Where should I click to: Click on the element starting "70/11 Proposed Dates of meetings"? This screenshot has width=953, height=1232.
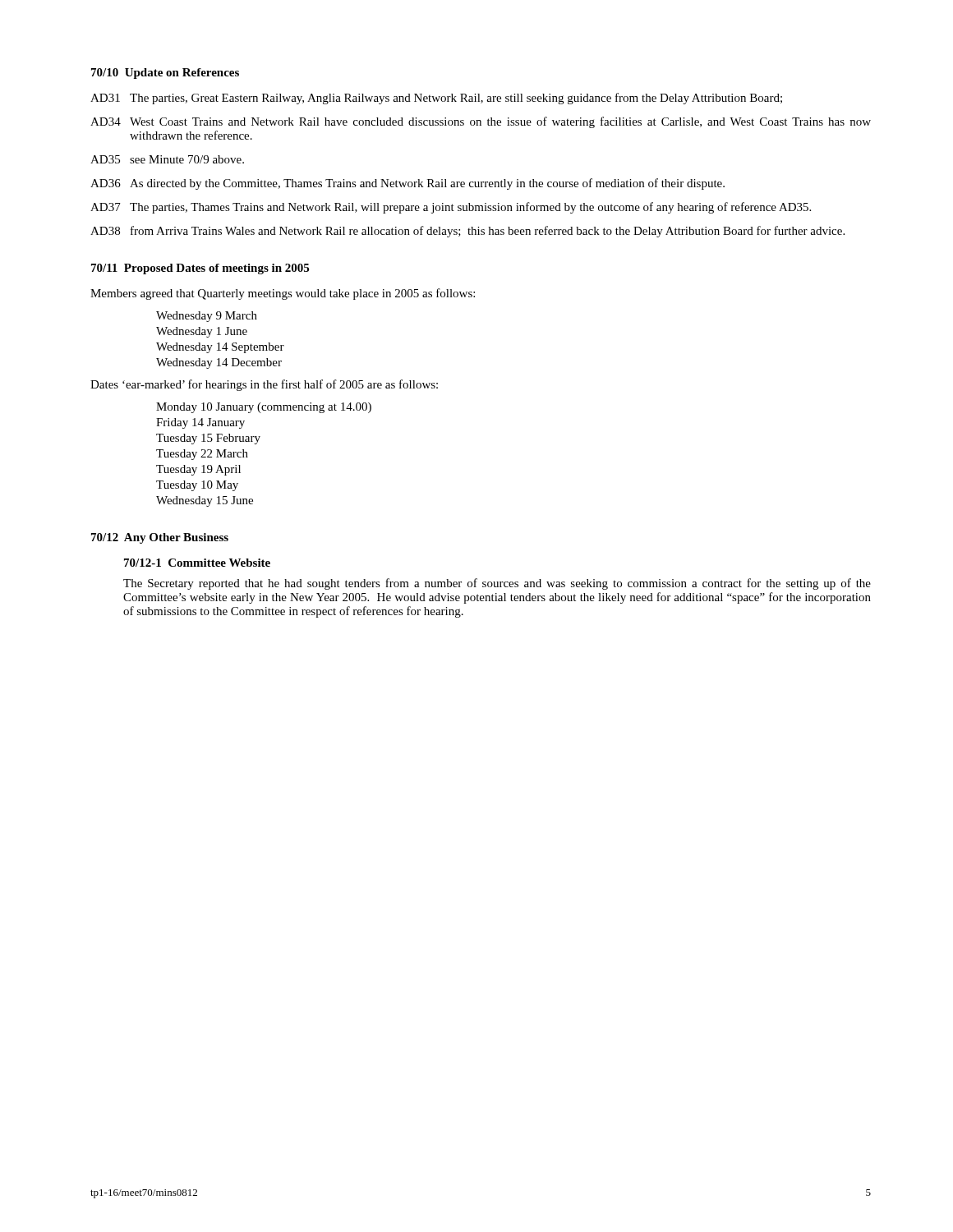[x=200, y=268]
